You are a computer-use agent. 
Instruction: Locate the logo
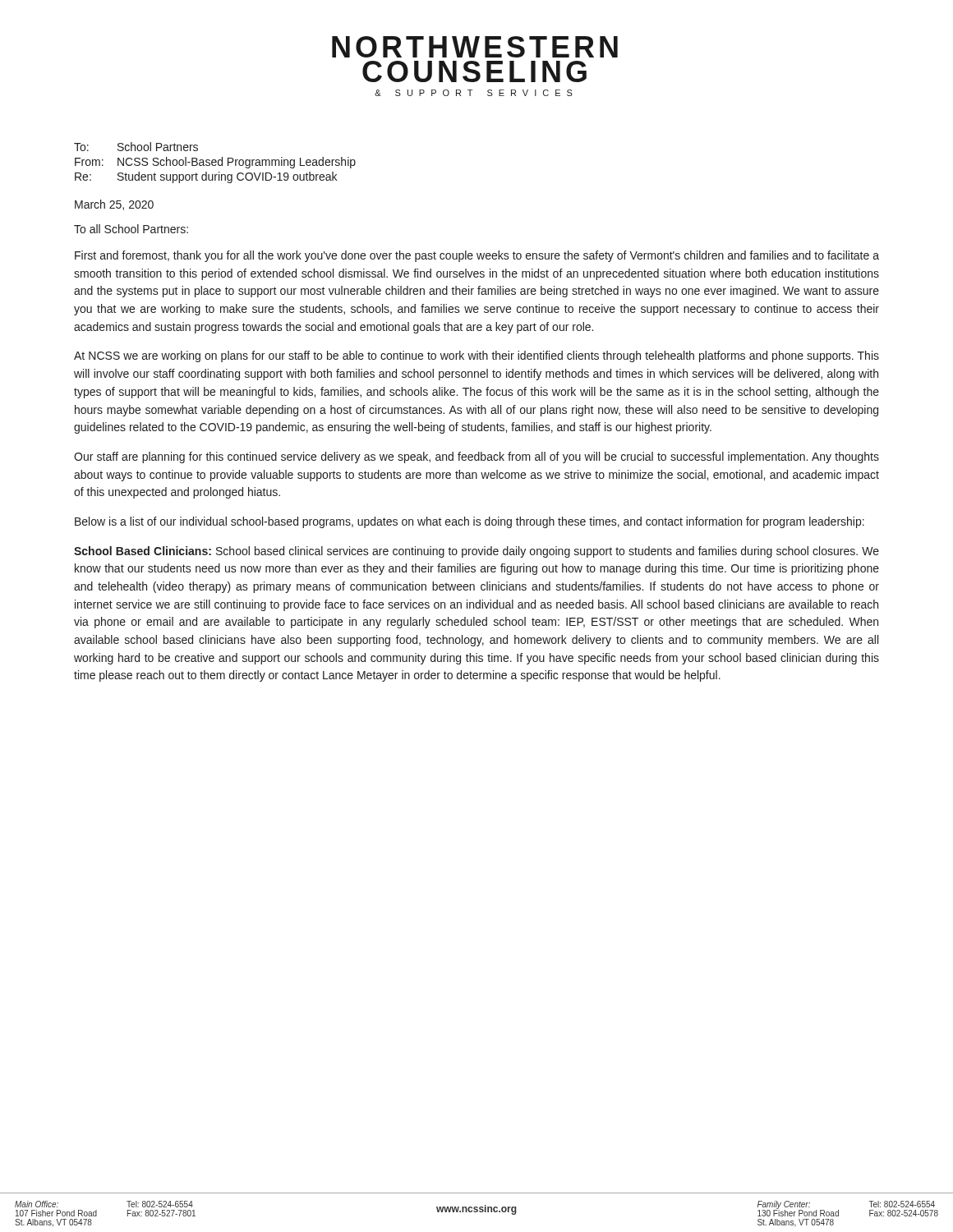point(476,55)
